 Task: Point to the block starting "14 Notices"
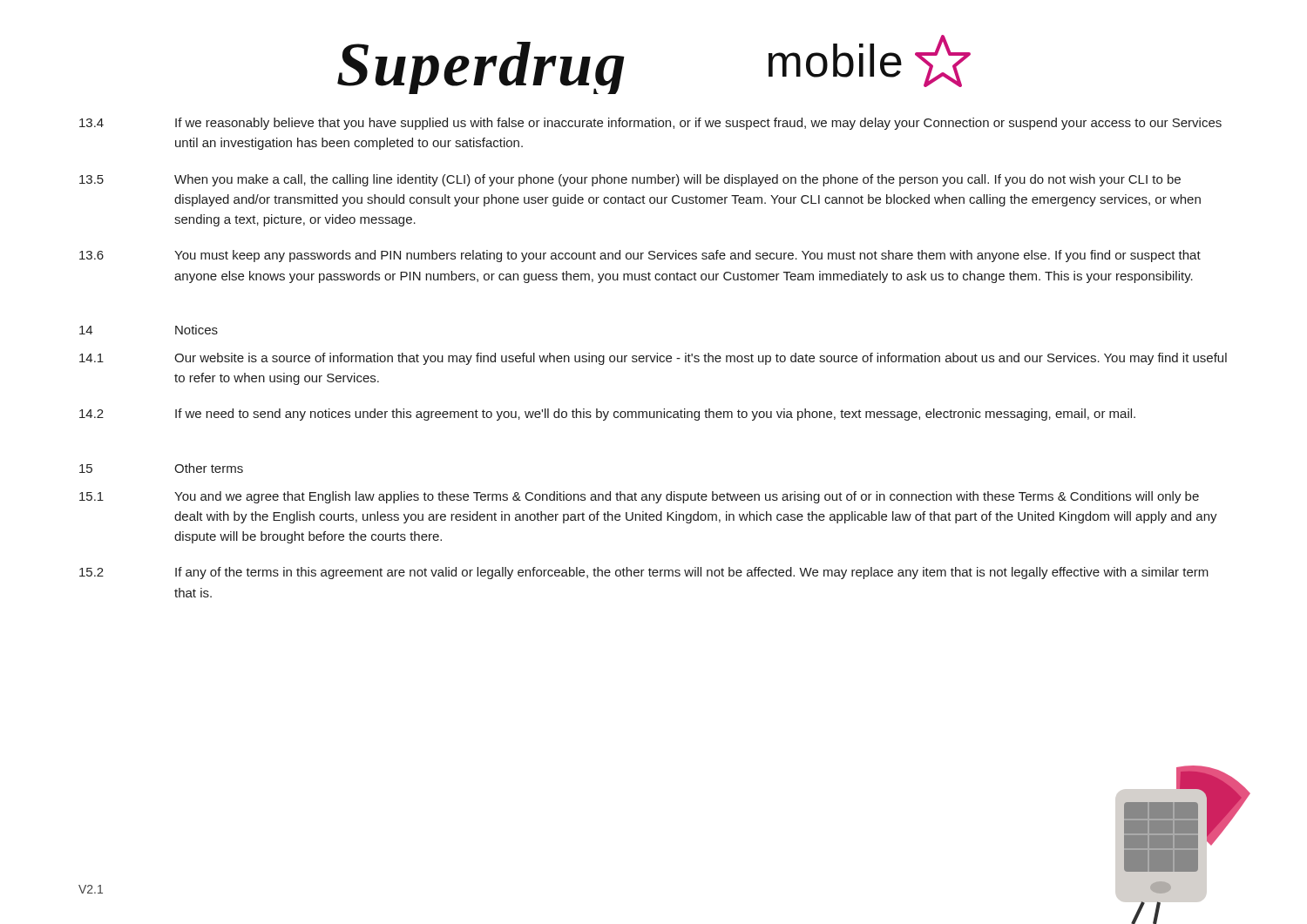pyautogui.click(x=87, y=330)
